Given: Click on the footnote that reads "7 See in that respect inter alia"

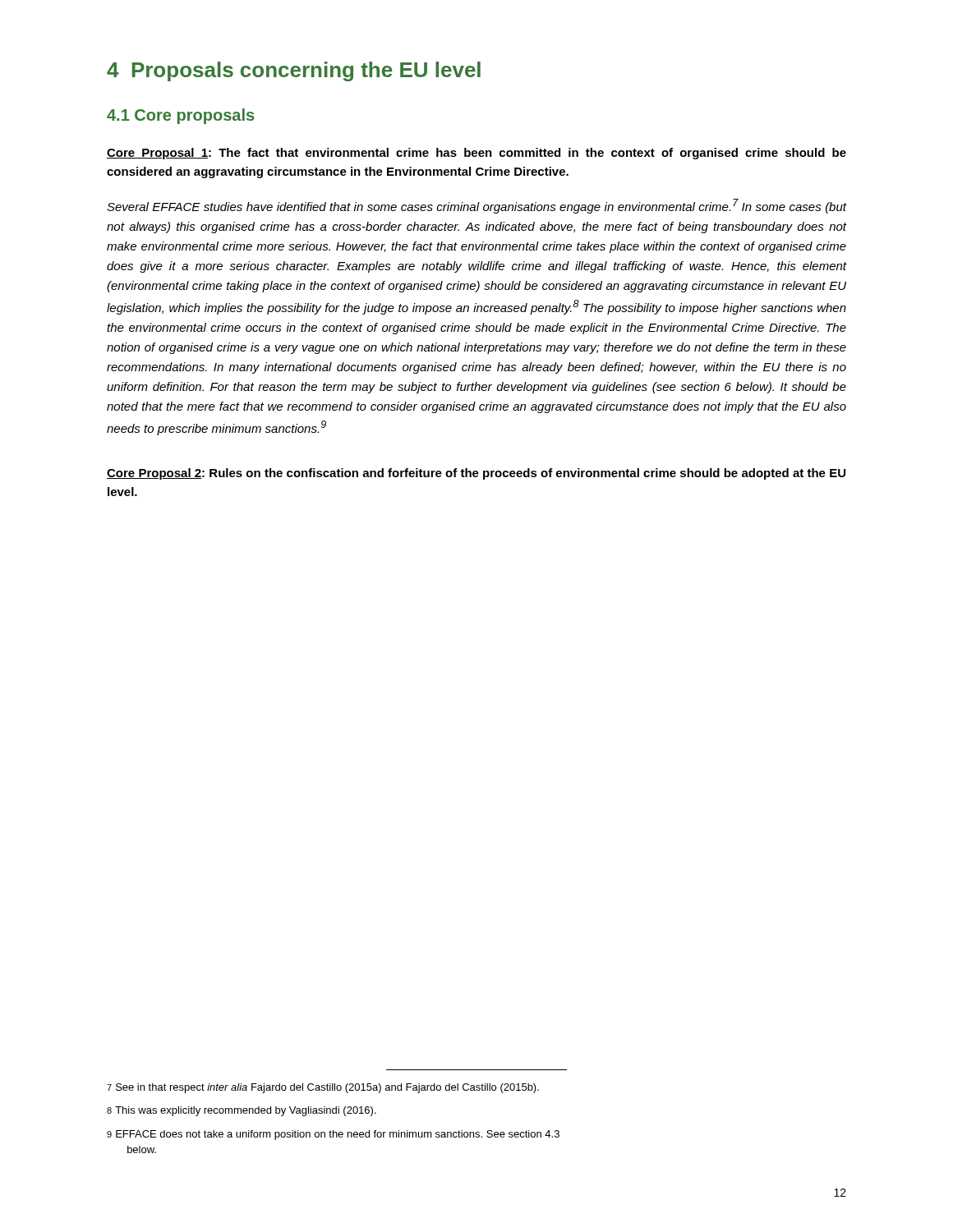Looking at the screenshot, I should click(x=476, y=1087).
